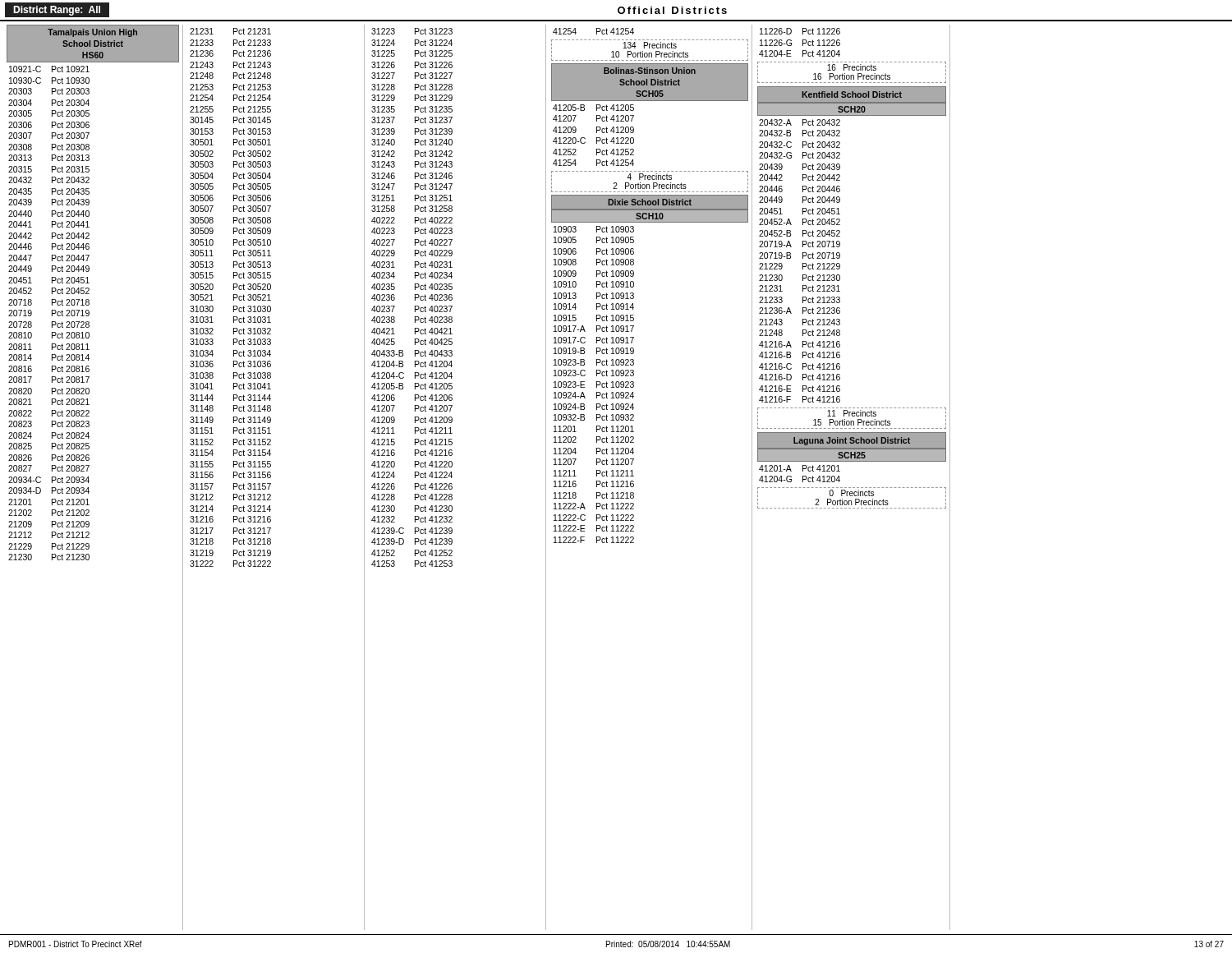The height and width of the screenshot is (953, 1232).
Task: Find the table that mentions "Pct 11226"
Action: click(x=852, y=43)
